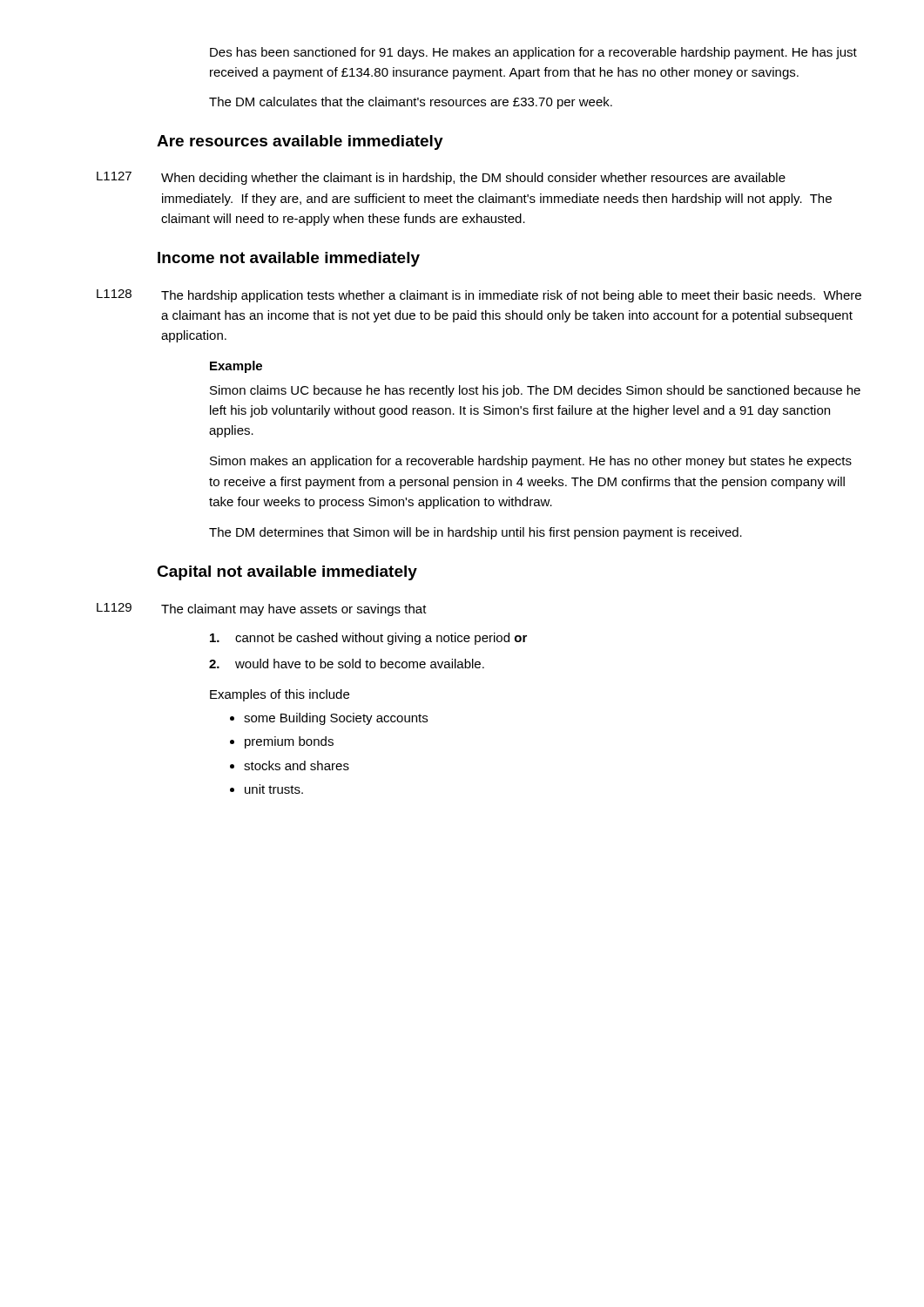Click the passage that begins "Des has been sanctioned for 91 days. He"
924x1307 pixels.
click(x=536, y=77)
